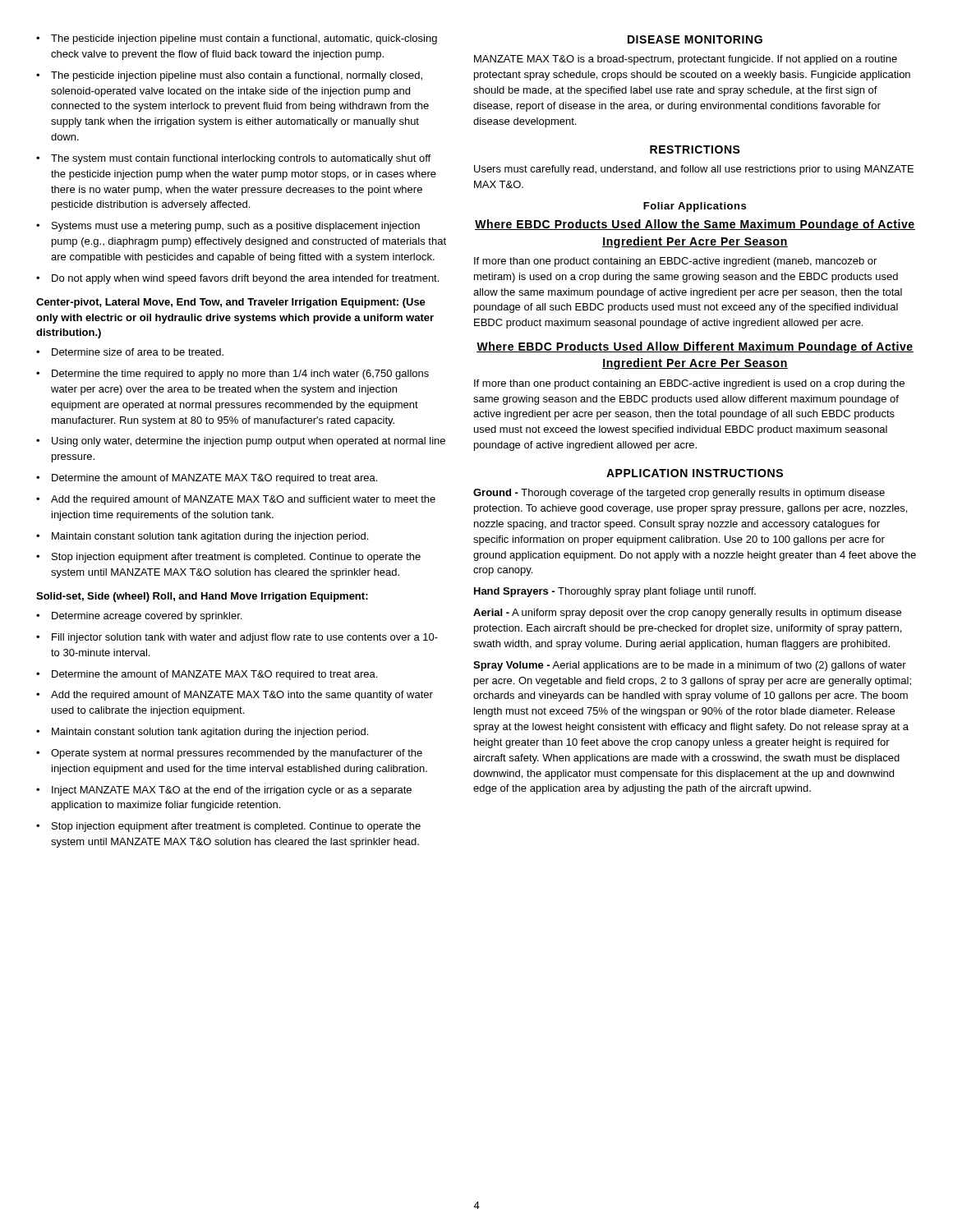Find the passage starting "Ground - Thorough coverage of the targeted"

[x=695, y=531]
